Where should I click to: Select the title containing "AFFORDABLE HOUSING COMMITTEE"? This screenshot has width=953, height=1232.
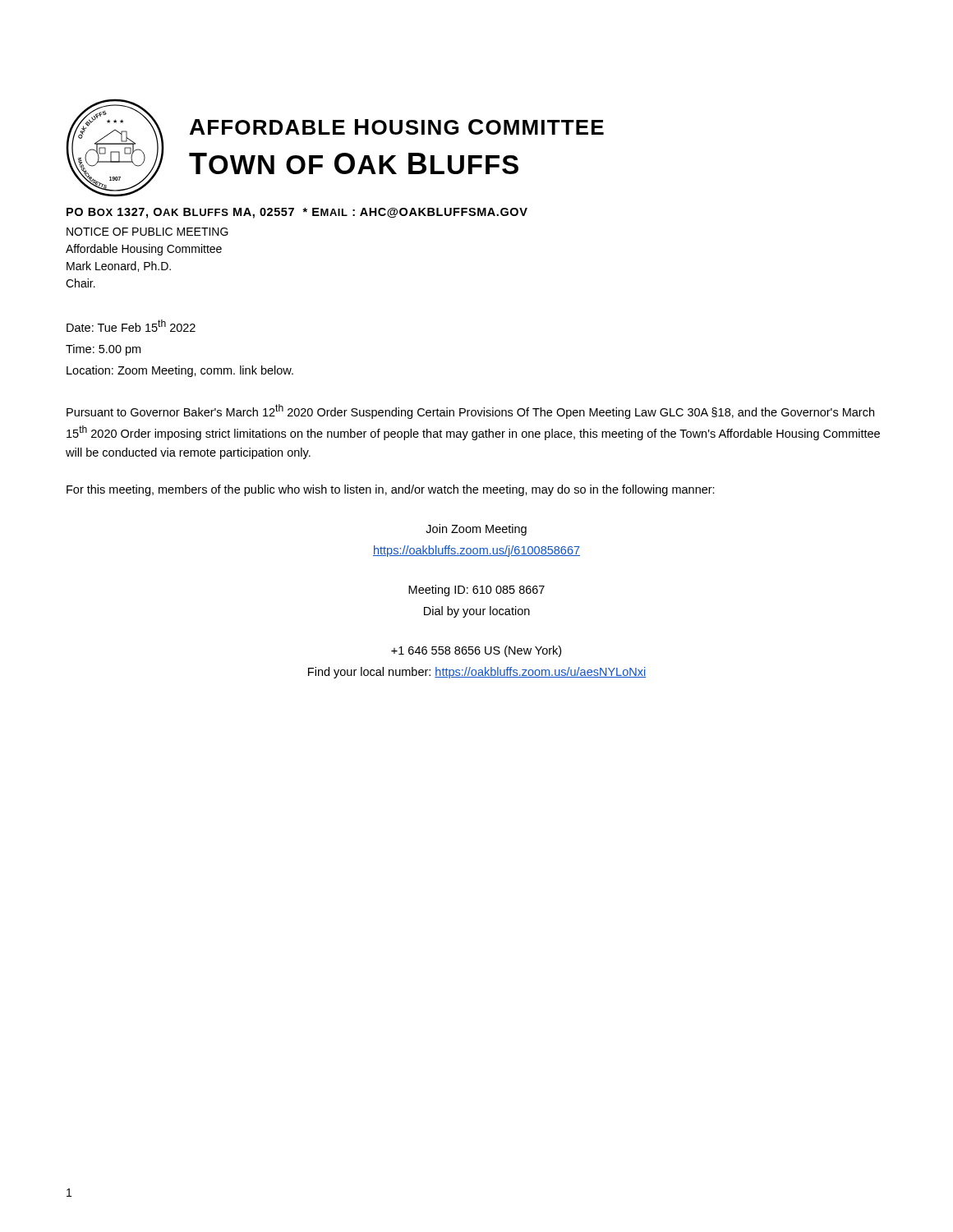[x=397, y=127]
